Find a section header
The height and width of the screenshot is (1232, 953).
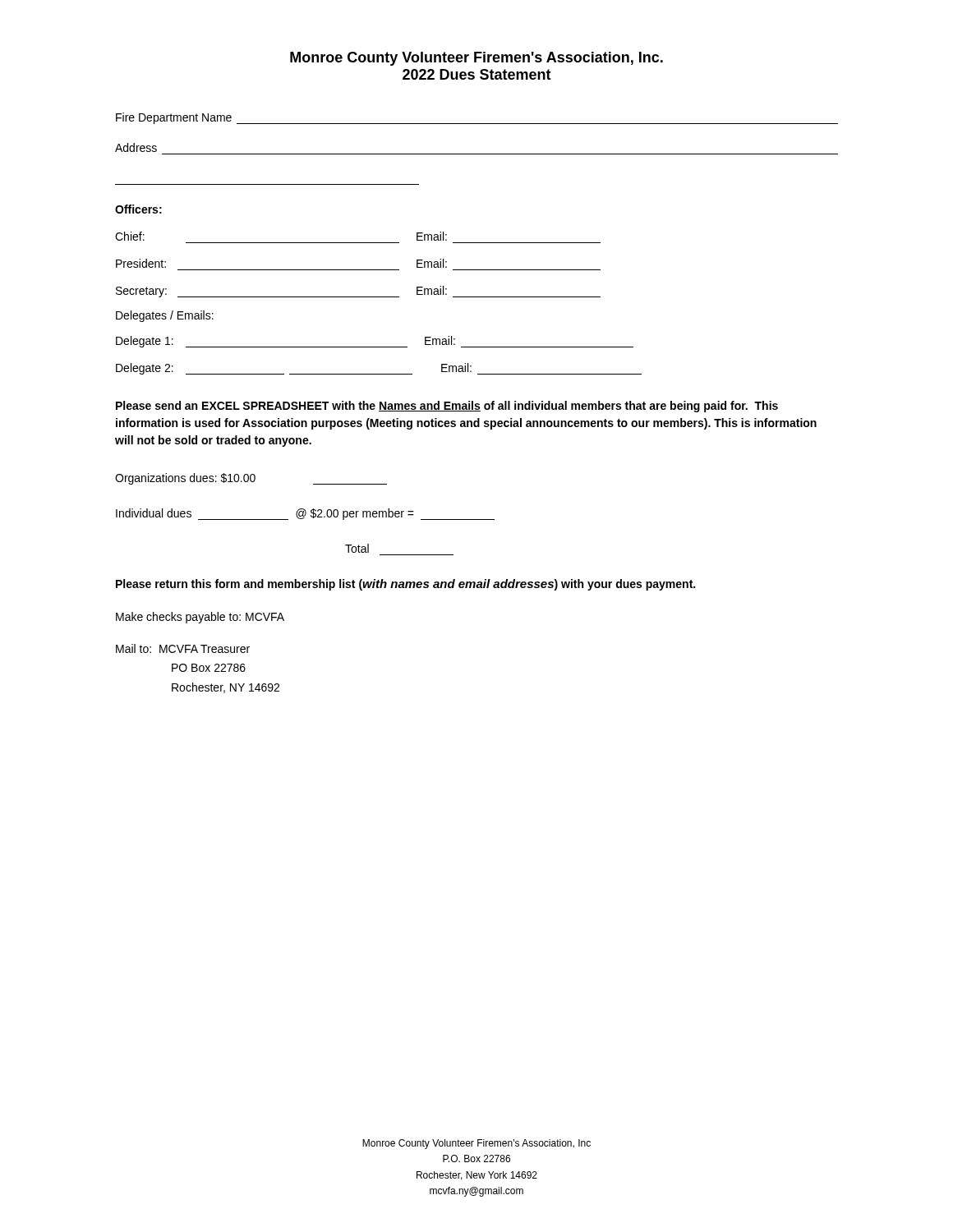pyautogui.click(x=139, y=209)
